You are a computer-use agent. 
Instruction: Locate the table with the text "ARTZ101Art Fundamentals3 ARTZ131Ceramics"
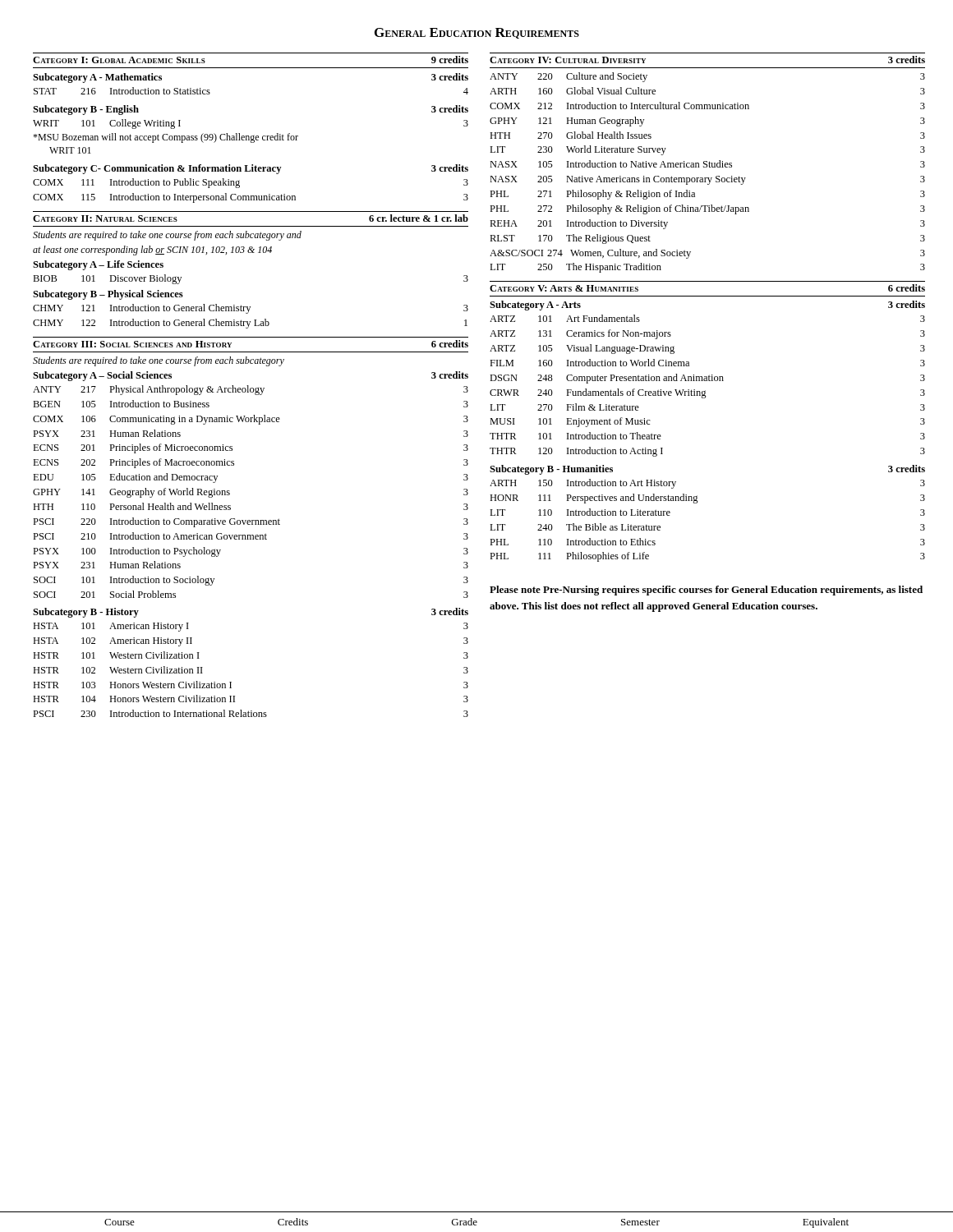[707, 385]
